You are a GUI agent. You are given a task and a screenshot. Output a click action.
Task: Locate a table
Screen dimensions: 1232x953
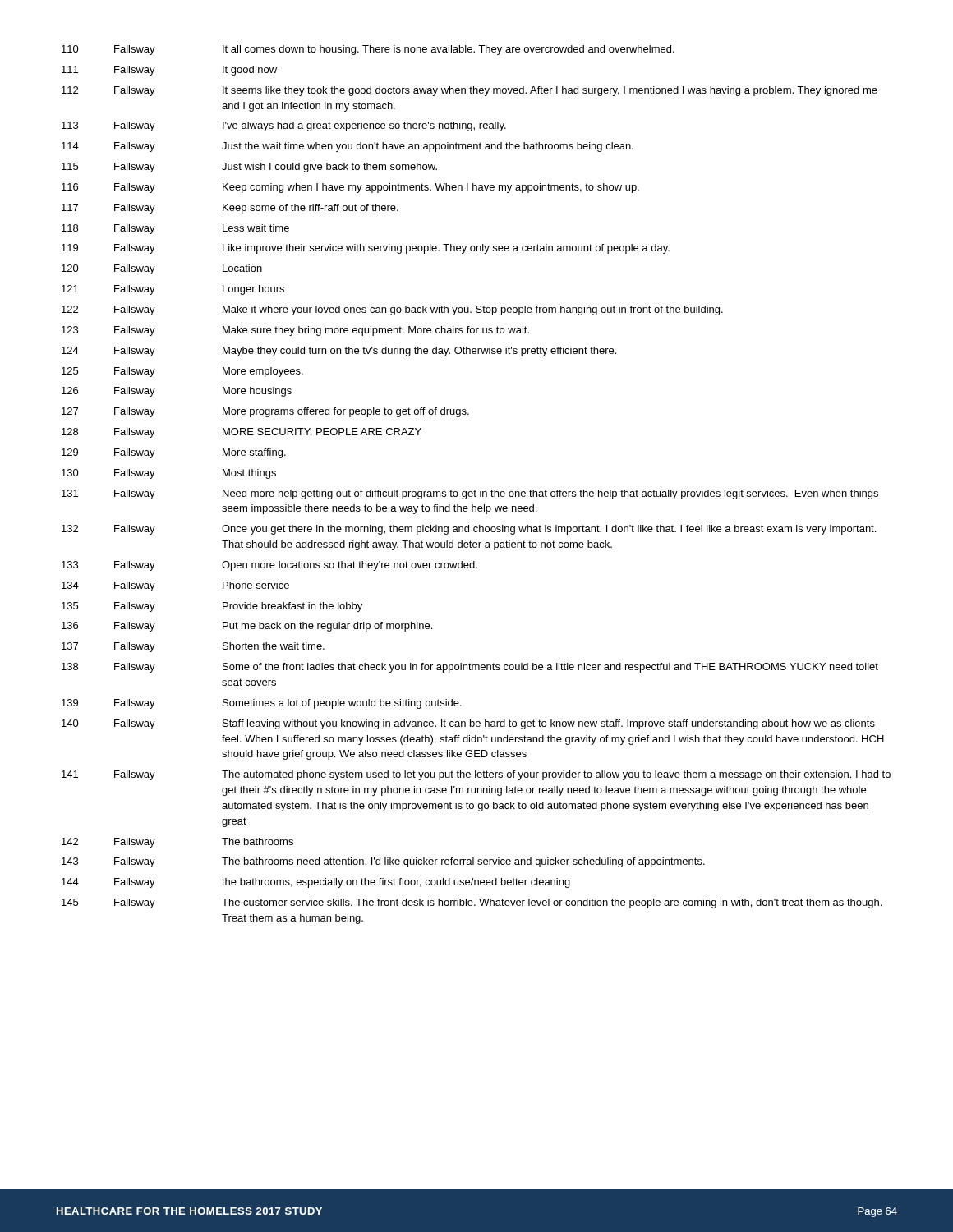[476, 484]
